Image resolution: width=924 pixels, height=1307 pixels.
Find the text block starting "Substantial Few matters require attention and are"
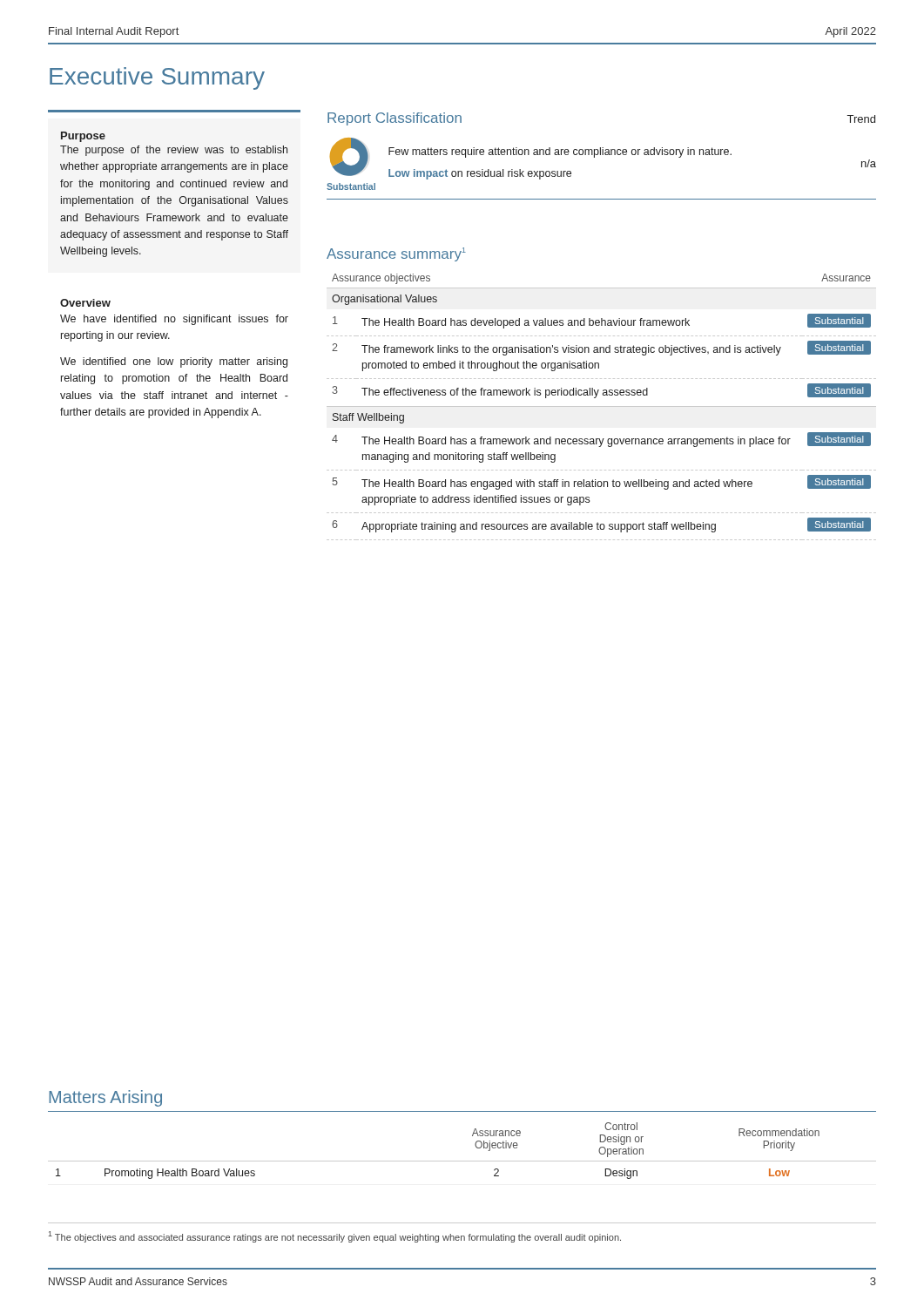(x=601, y=163)
